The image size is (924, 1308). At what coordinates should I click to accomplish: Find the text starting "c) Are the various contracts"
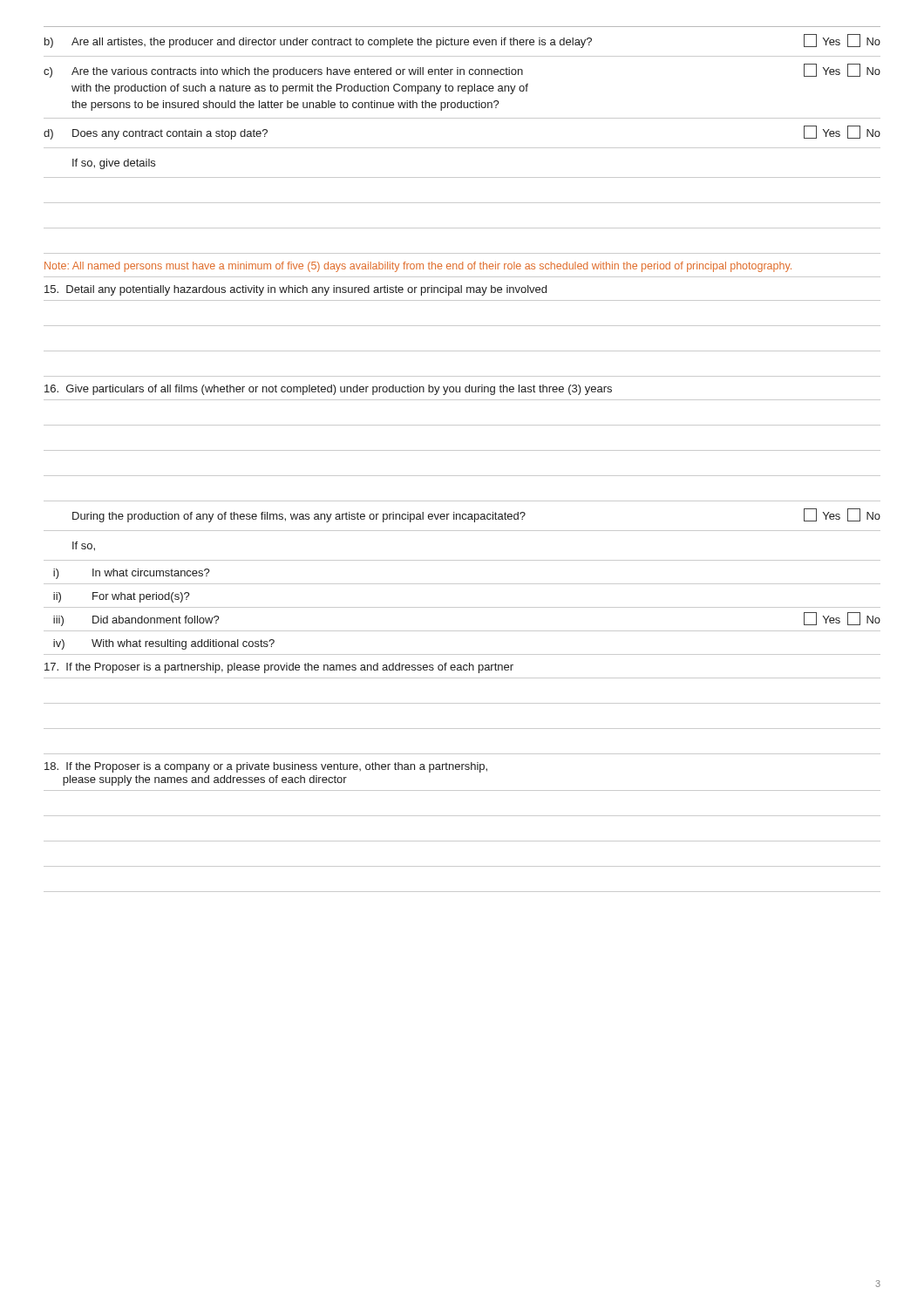click(462, 88)
